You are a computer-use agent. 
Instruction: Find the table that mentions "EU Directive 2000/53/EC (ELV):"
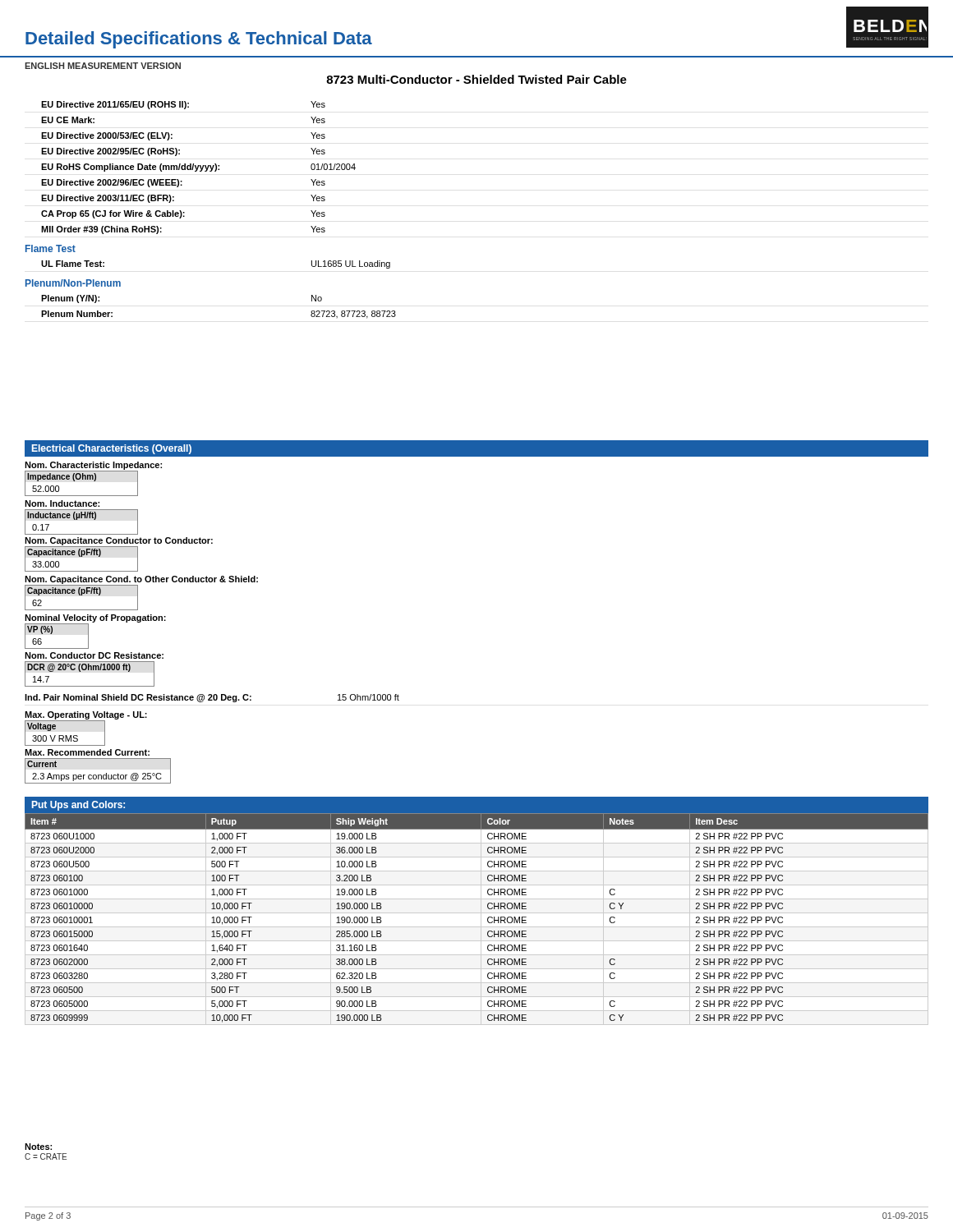click(476, 209)
